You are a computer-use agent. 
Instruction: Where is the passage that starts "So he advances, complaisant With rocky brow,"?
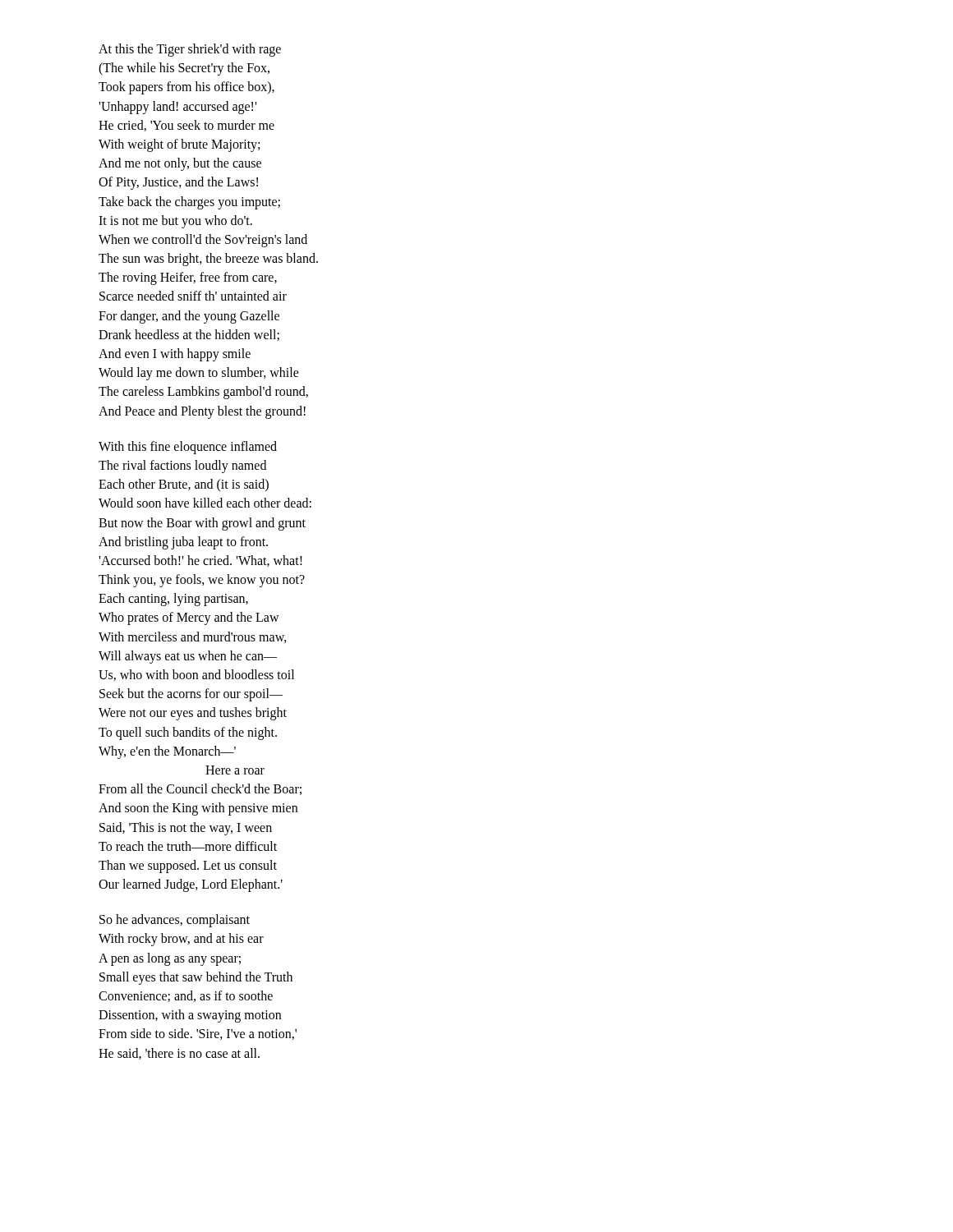tap(175, 921)
